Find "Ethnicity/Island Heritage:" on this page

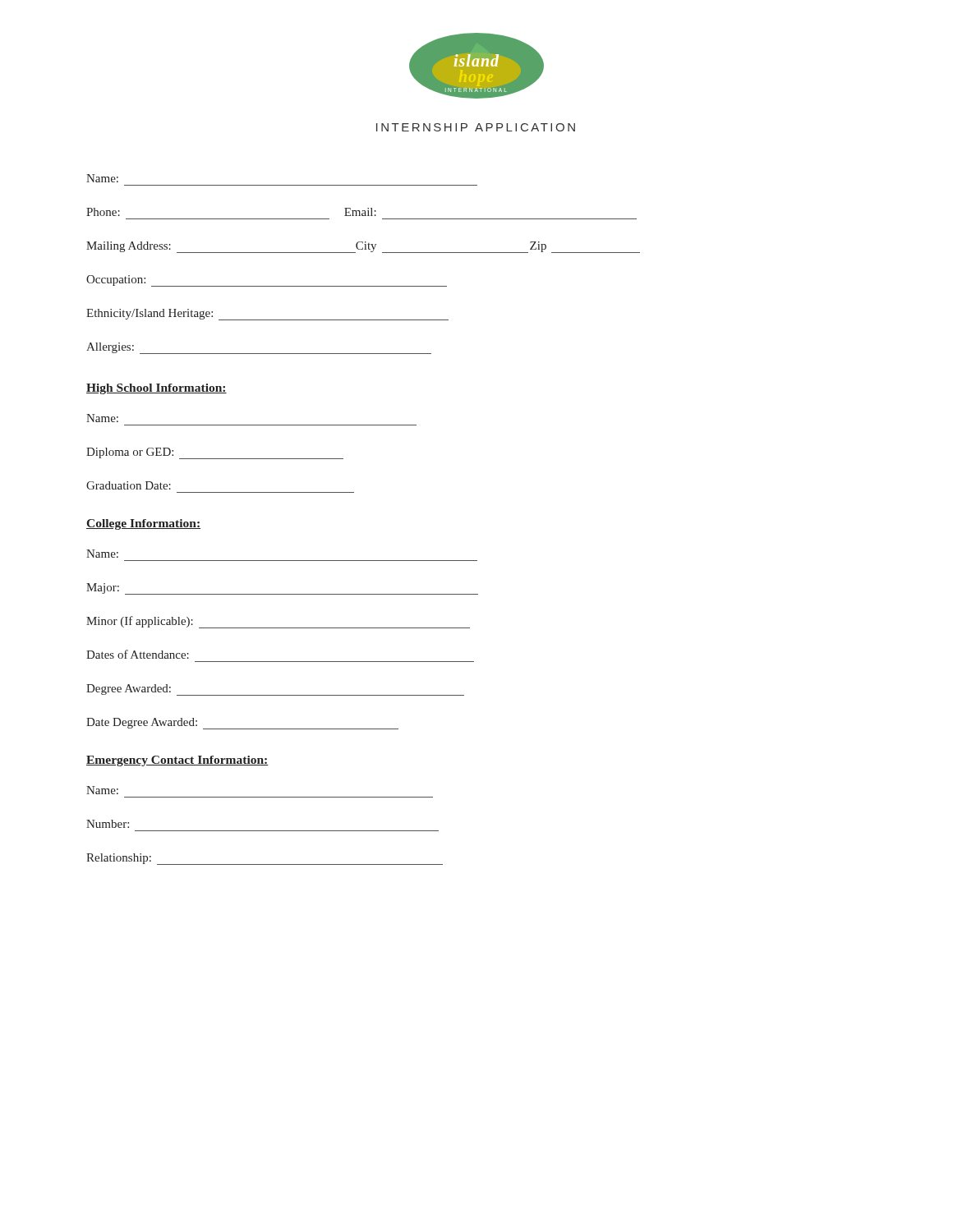[268, 312]
